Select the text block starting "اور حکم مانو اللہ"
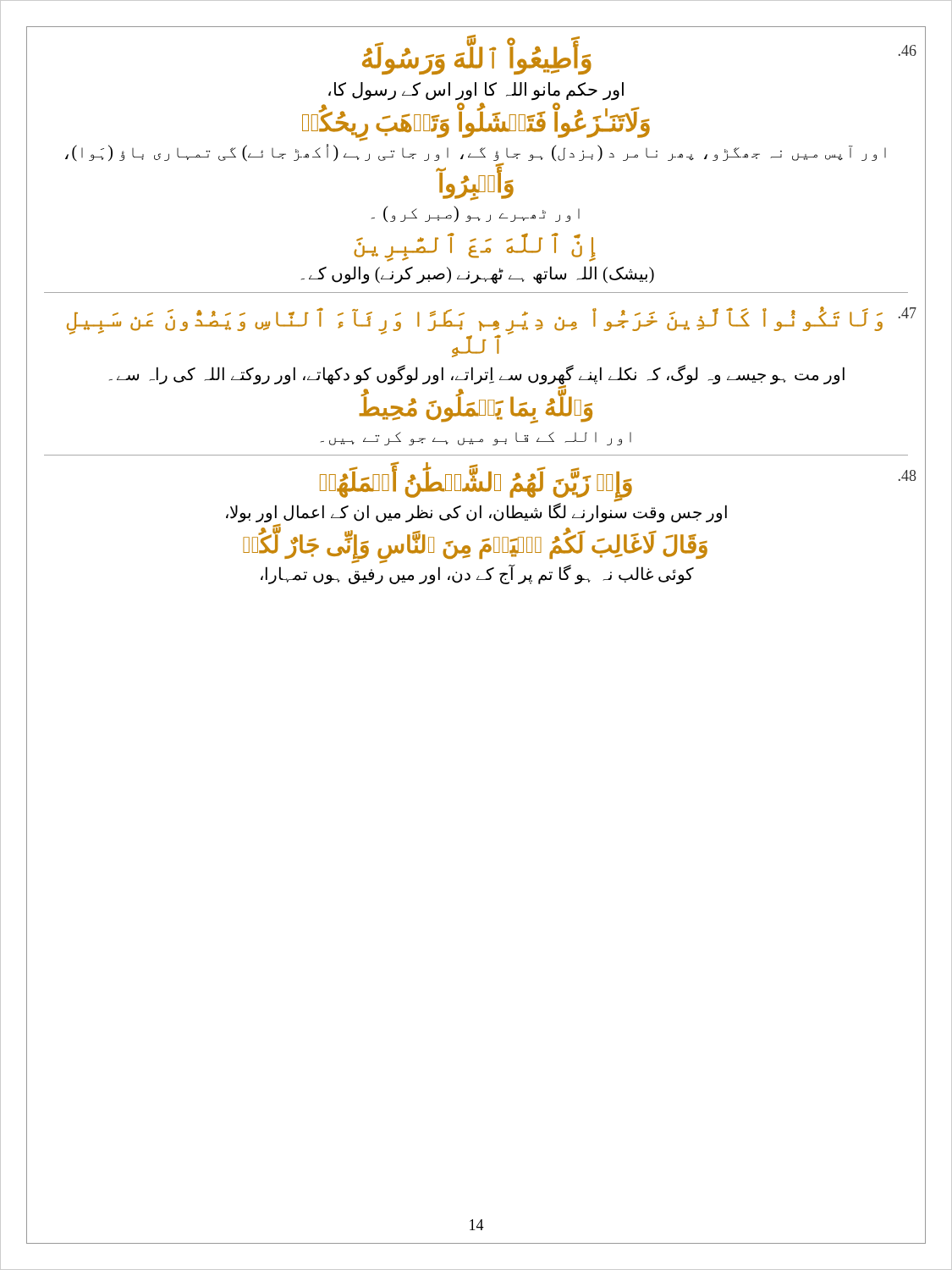The image size is (952, 1270). (x=476, y=90)
